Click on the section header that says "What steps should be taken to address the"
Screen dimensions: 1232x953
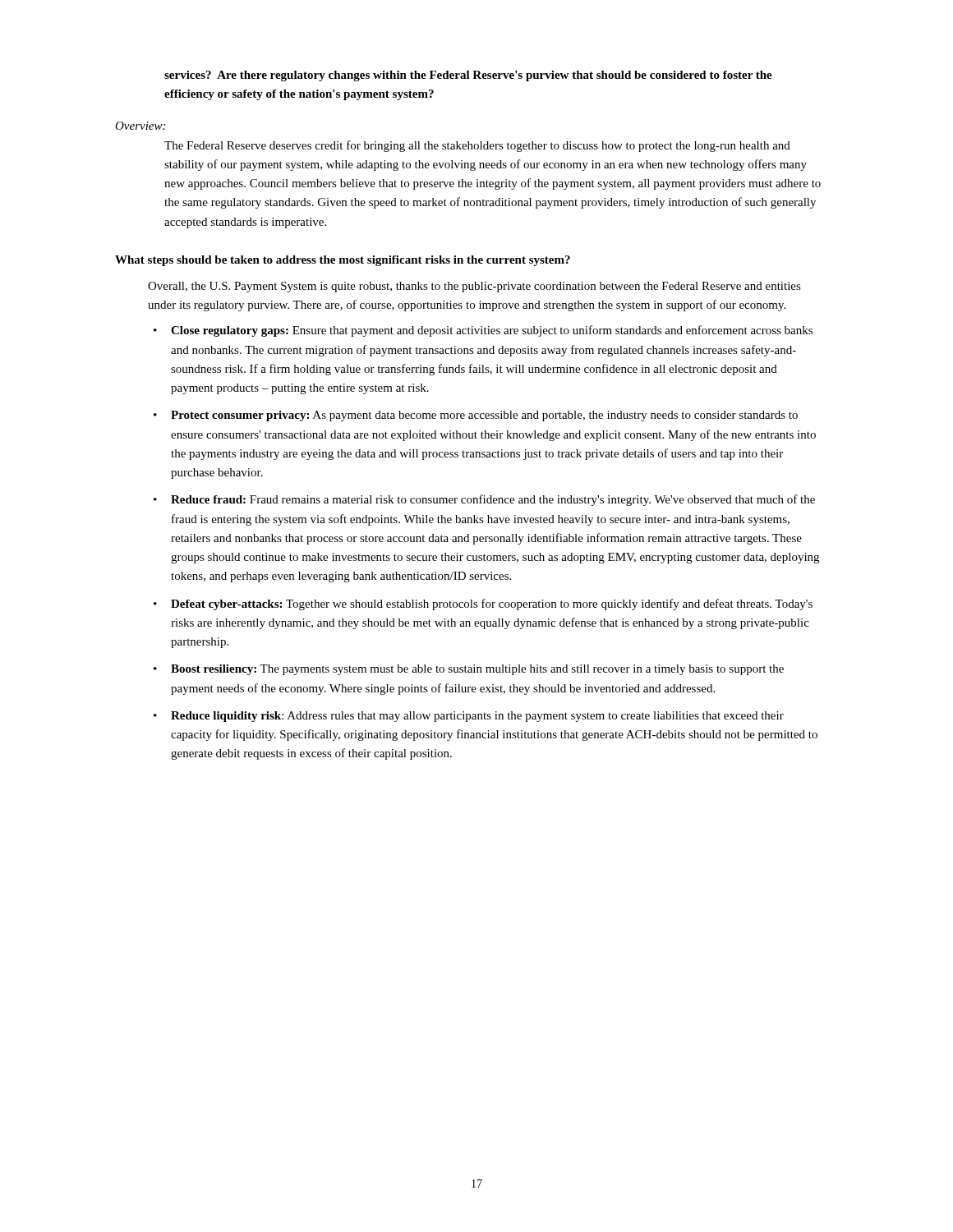(x=343, y=259)
